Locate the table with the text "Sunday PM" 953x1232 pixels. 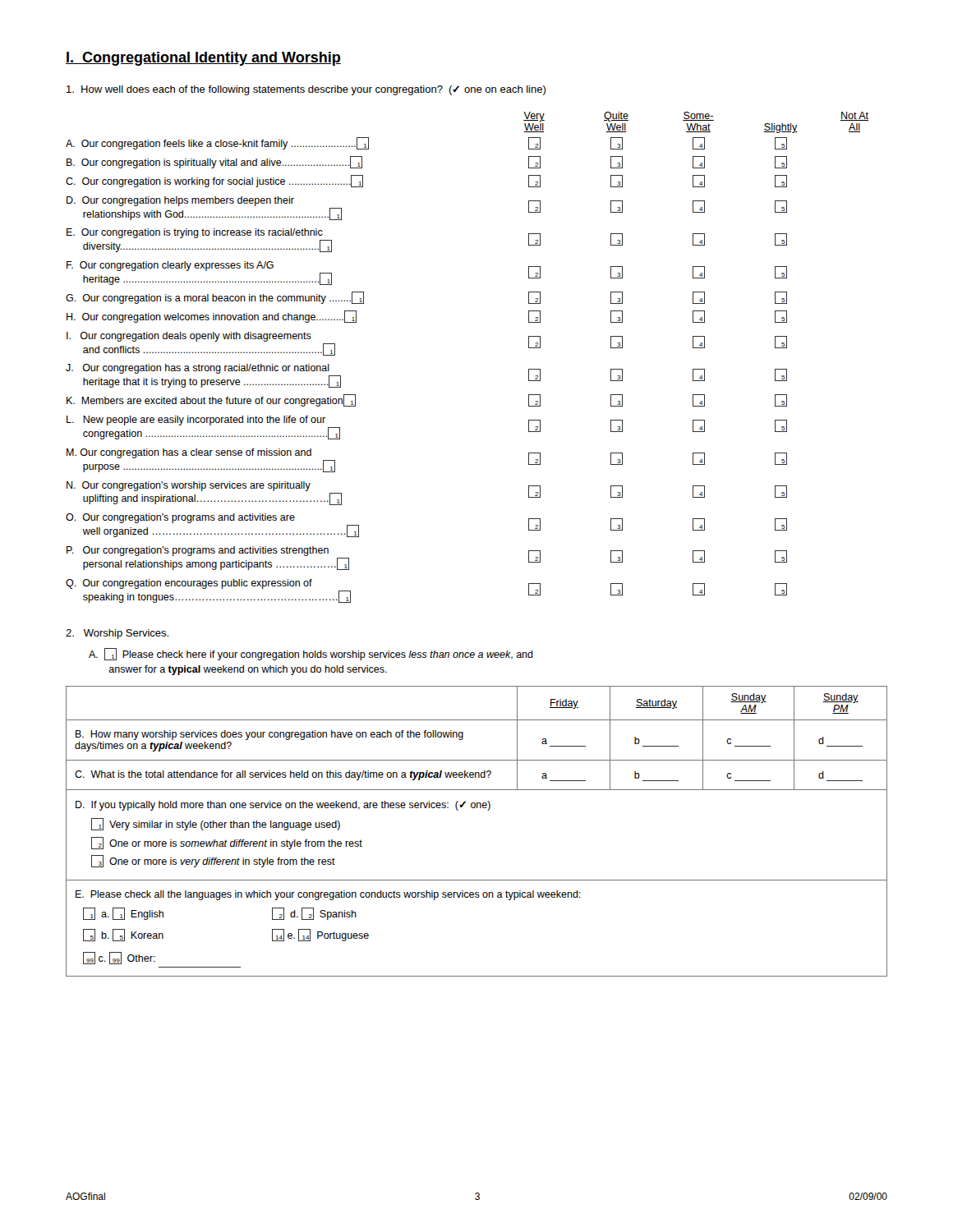coord(476,831)
